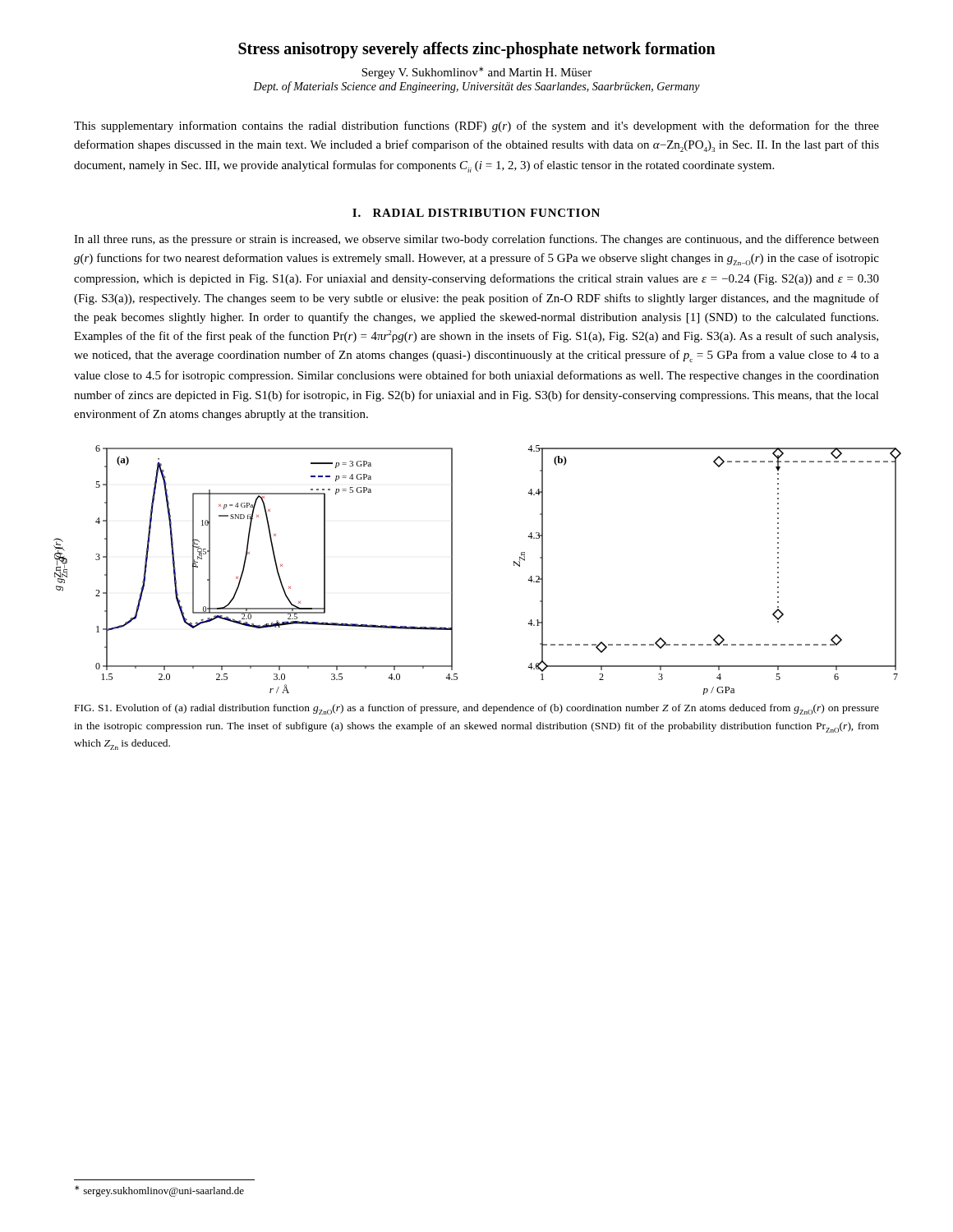Locate the text block containing "This supplementary information contains"
The image size is (953, 1232).
[x=476, y=147]
